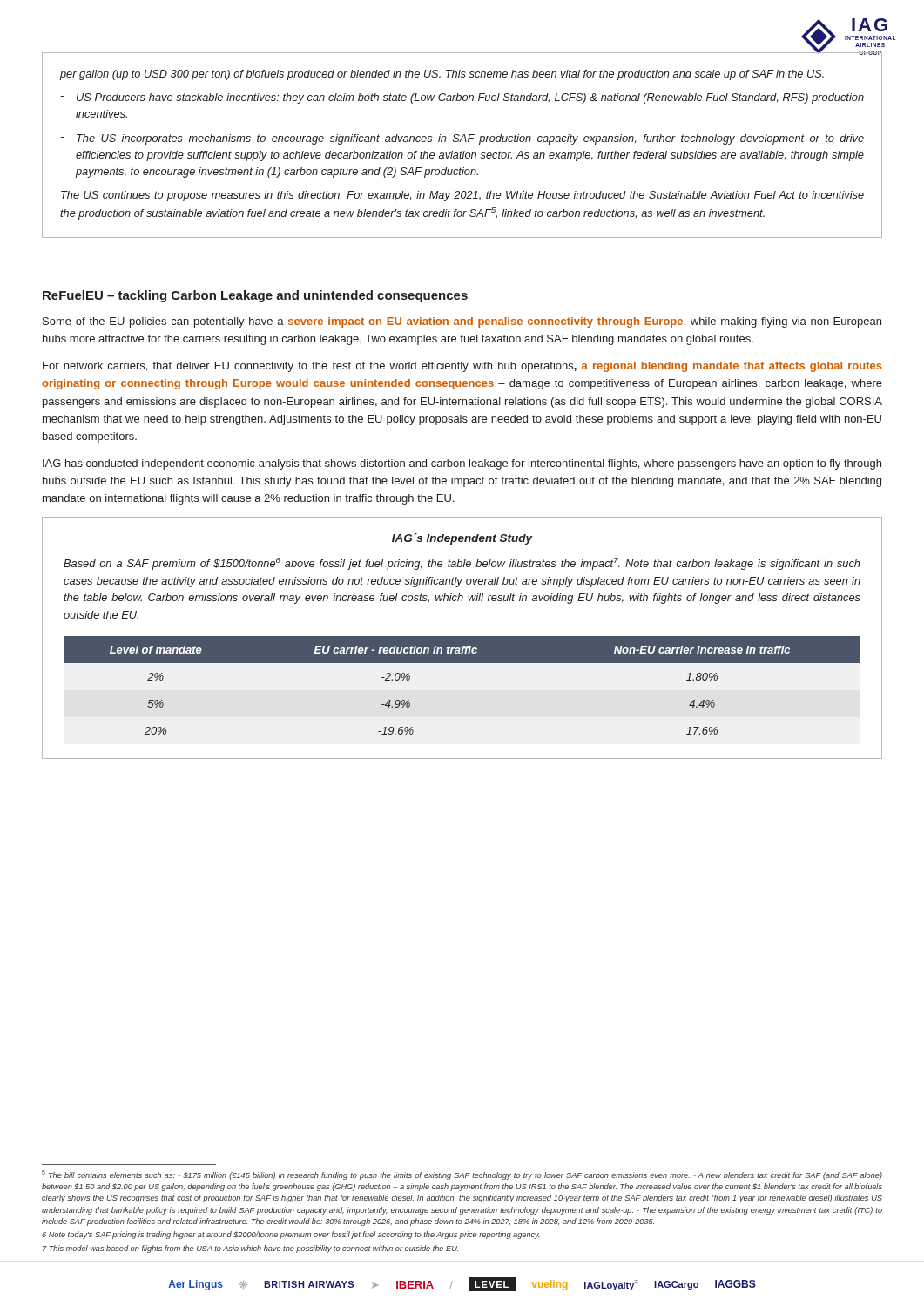
Task: Point to the passage starting "The US incorporates mechanisms to encourage significant"
Action: click(462, 154)
